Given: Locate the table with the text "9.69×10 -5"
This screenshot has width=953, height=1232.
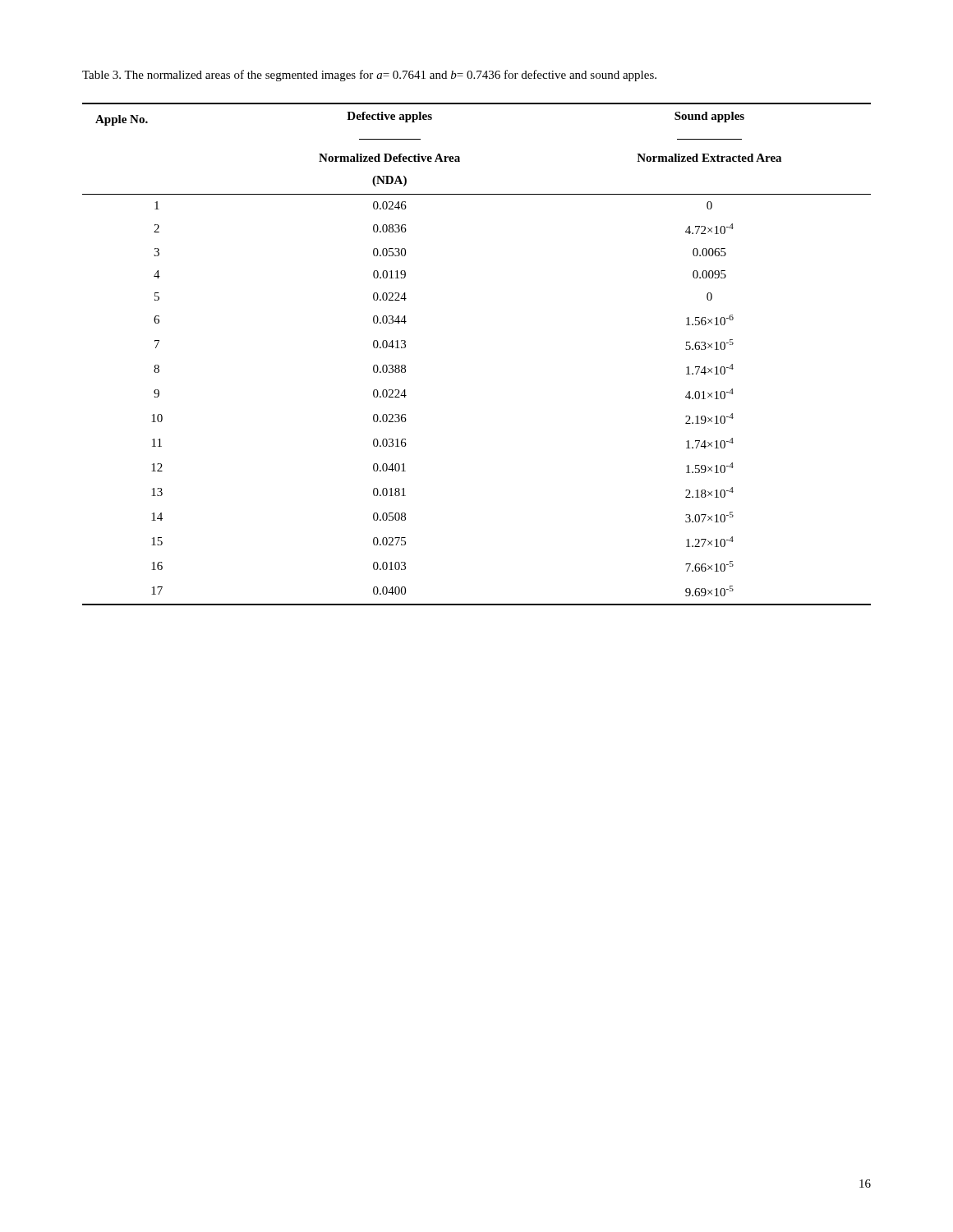Looking at the screenshot, I should point(476,354).
